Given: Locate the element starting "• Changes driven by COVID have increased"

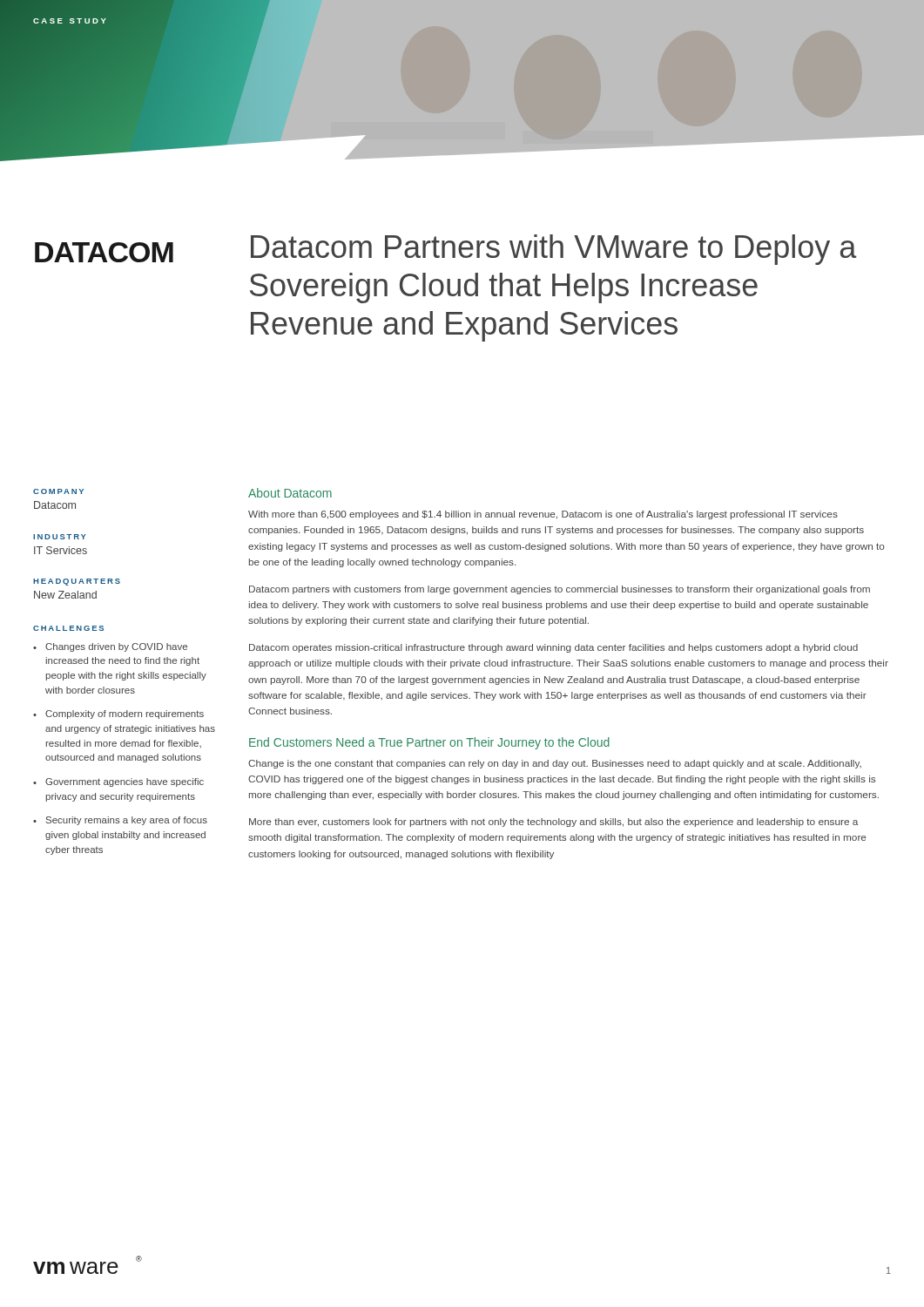Looking at the screenshot, I should tap(127, 668).
